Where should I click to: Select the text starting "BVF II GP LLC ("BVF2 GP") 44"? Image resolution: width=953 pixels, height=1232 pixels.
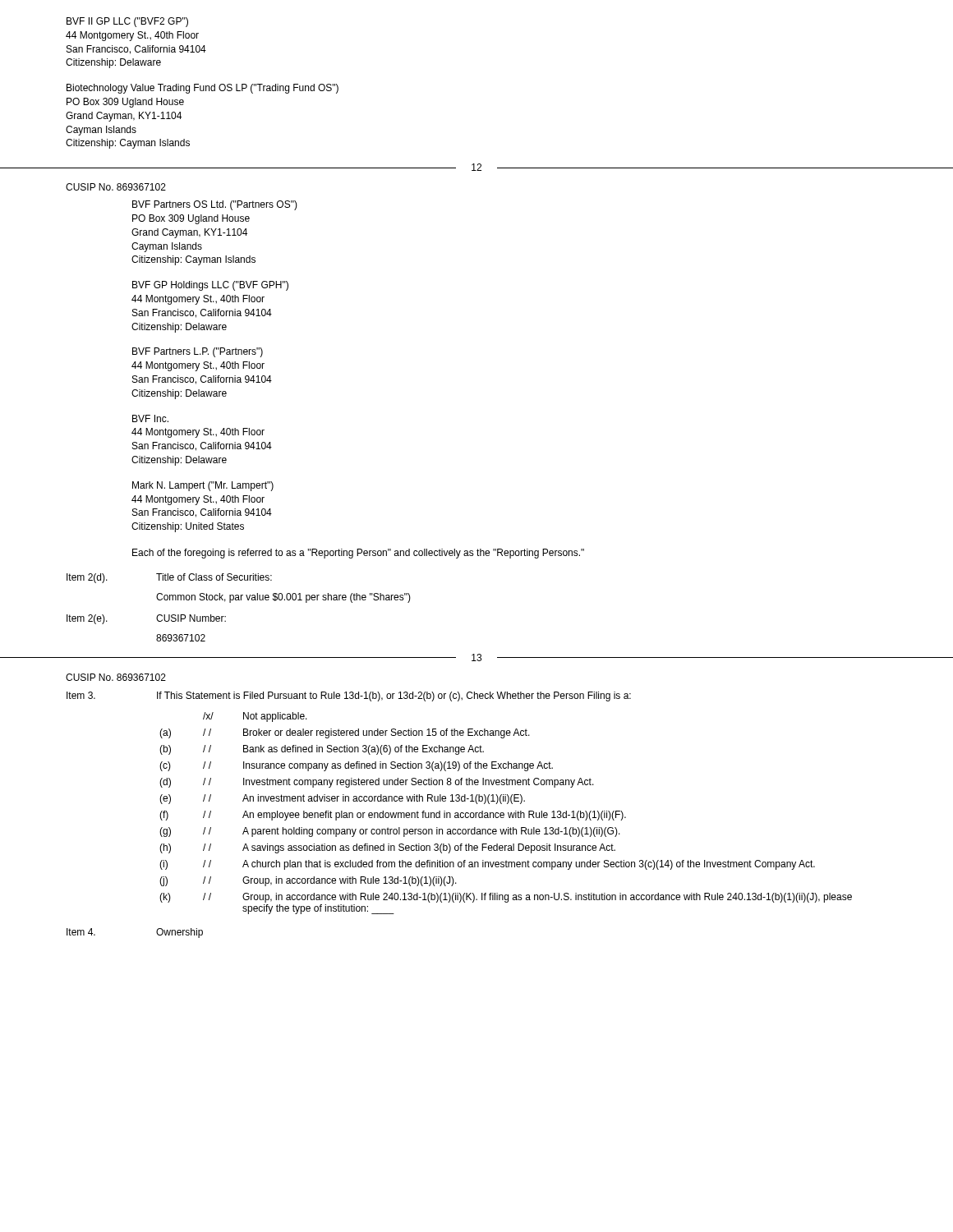(136, 42)
